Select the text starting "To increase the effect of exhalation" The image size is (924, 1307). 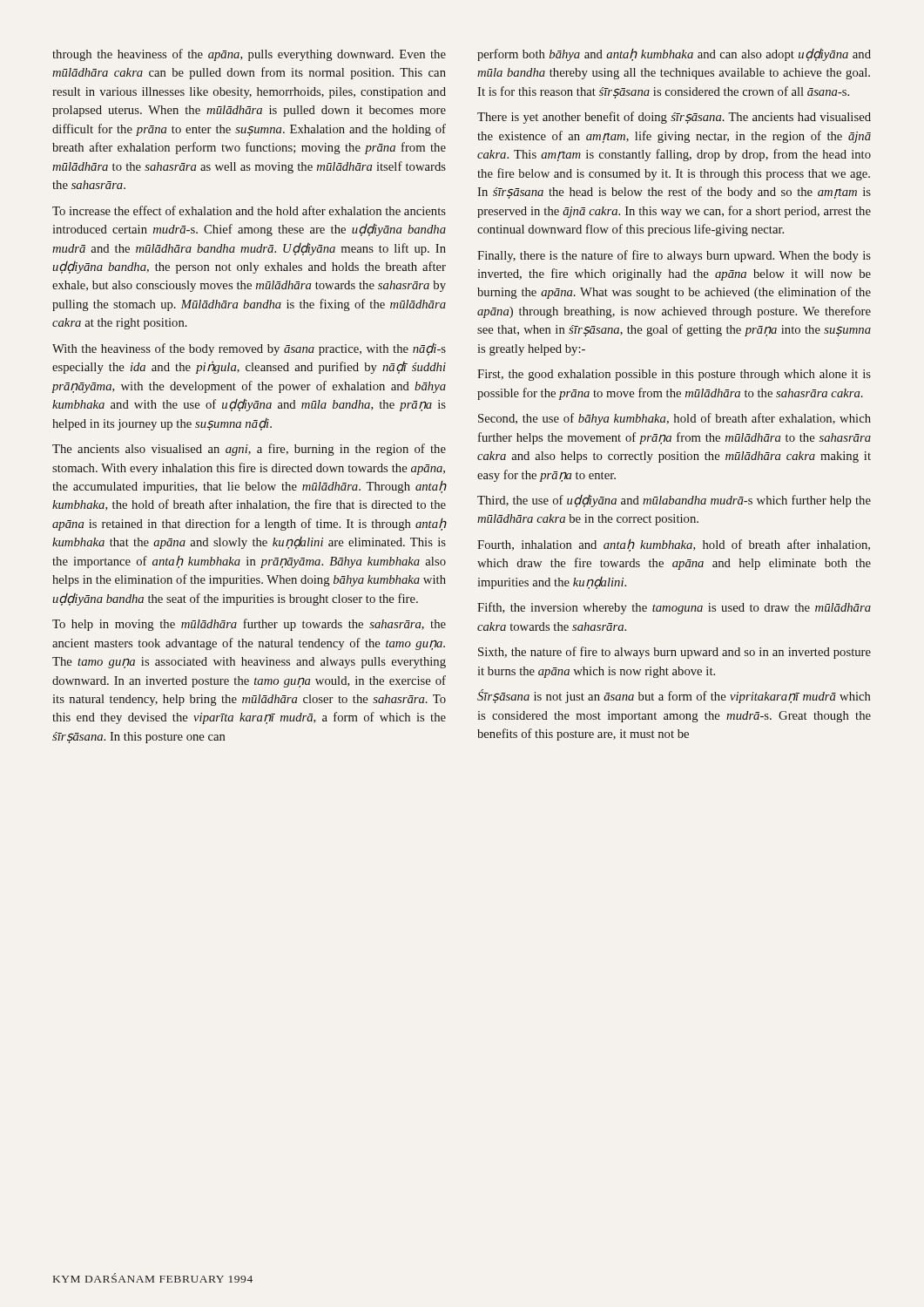(249, 267)
